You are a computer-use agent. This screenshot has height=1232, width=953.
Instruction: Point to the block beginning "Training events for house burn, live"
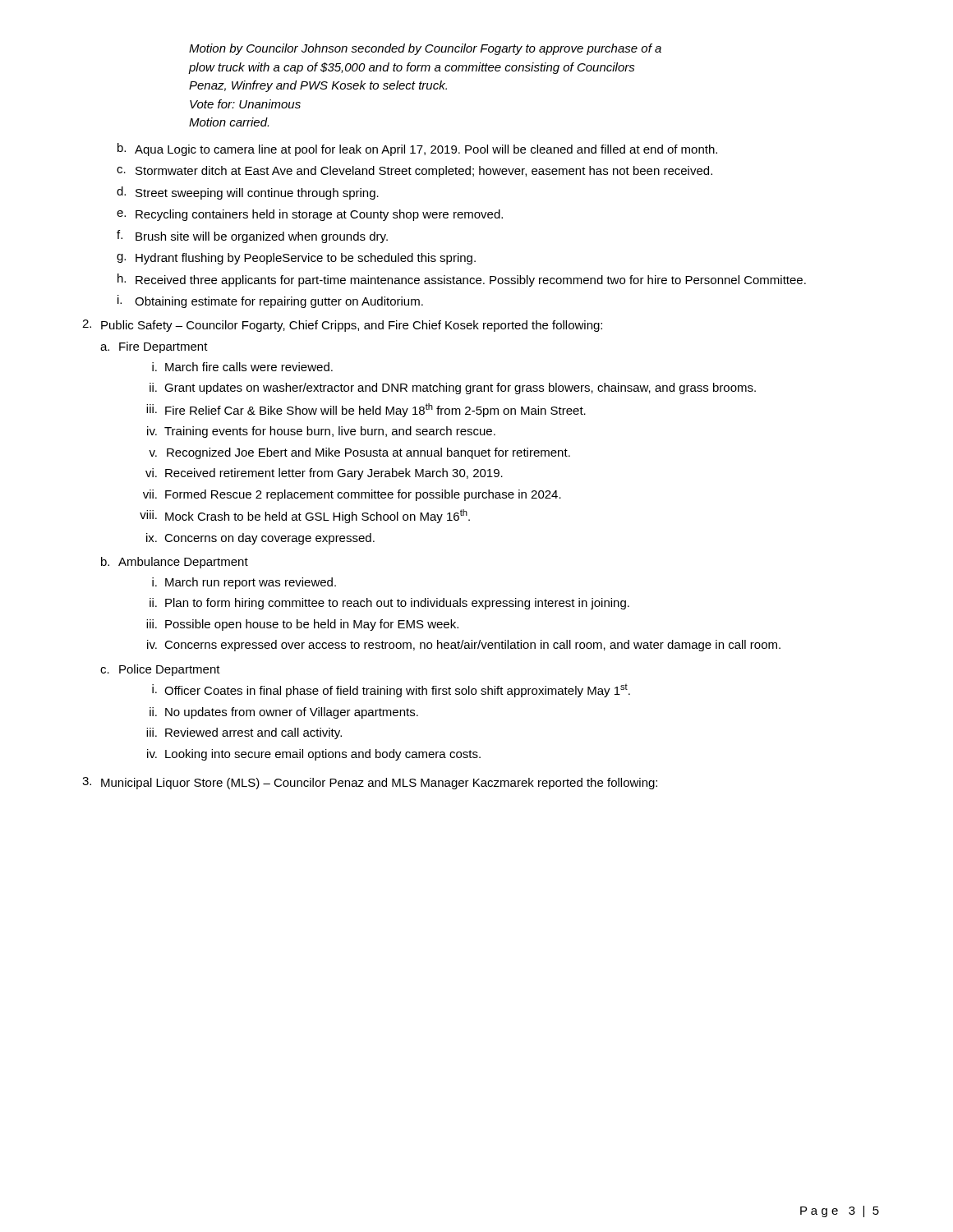pyautogui.click(x=330, y=432)
